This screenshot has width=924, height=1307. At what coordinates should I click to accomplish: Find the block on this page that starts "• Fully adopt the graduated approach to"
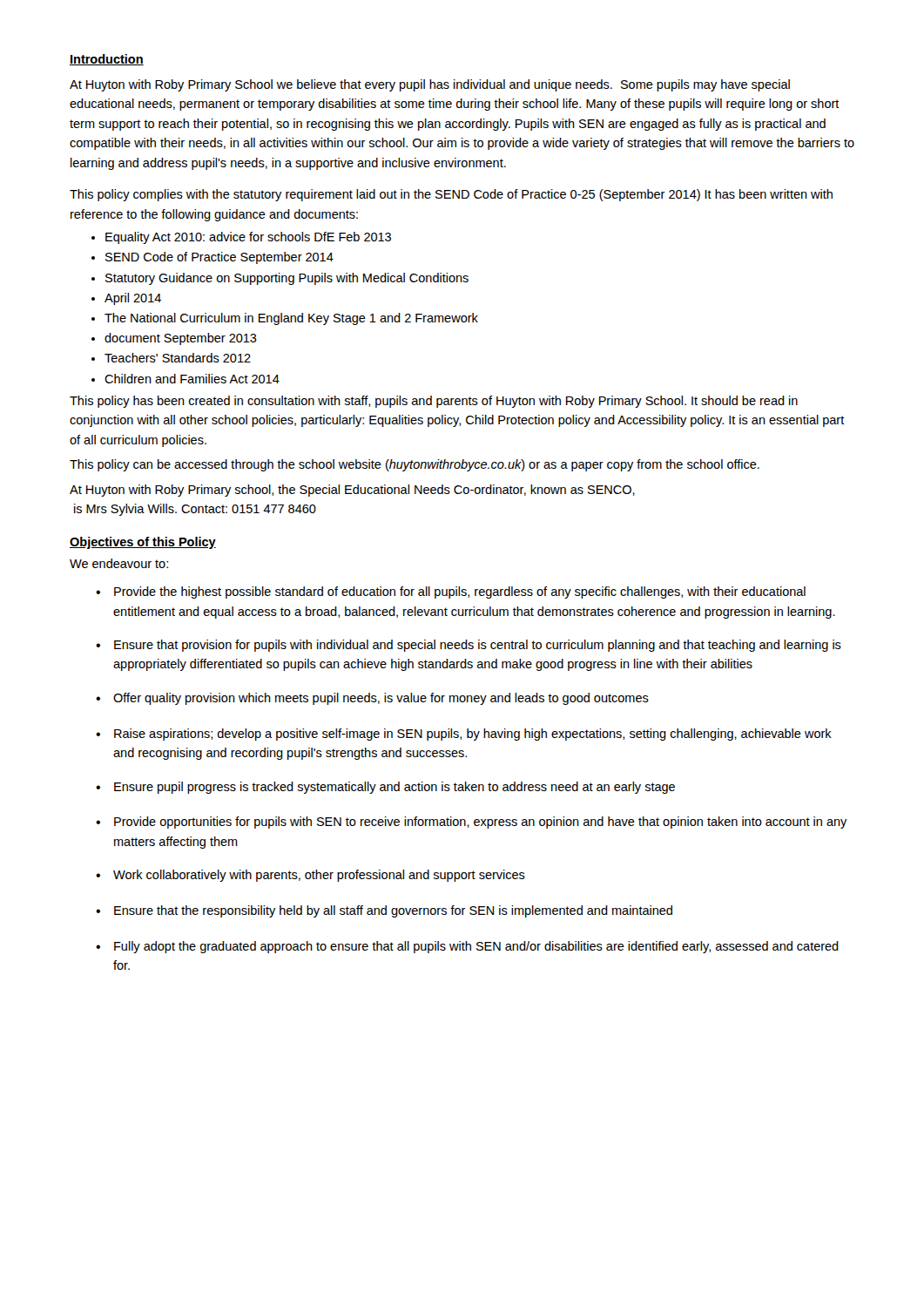(x=475, y=956)
